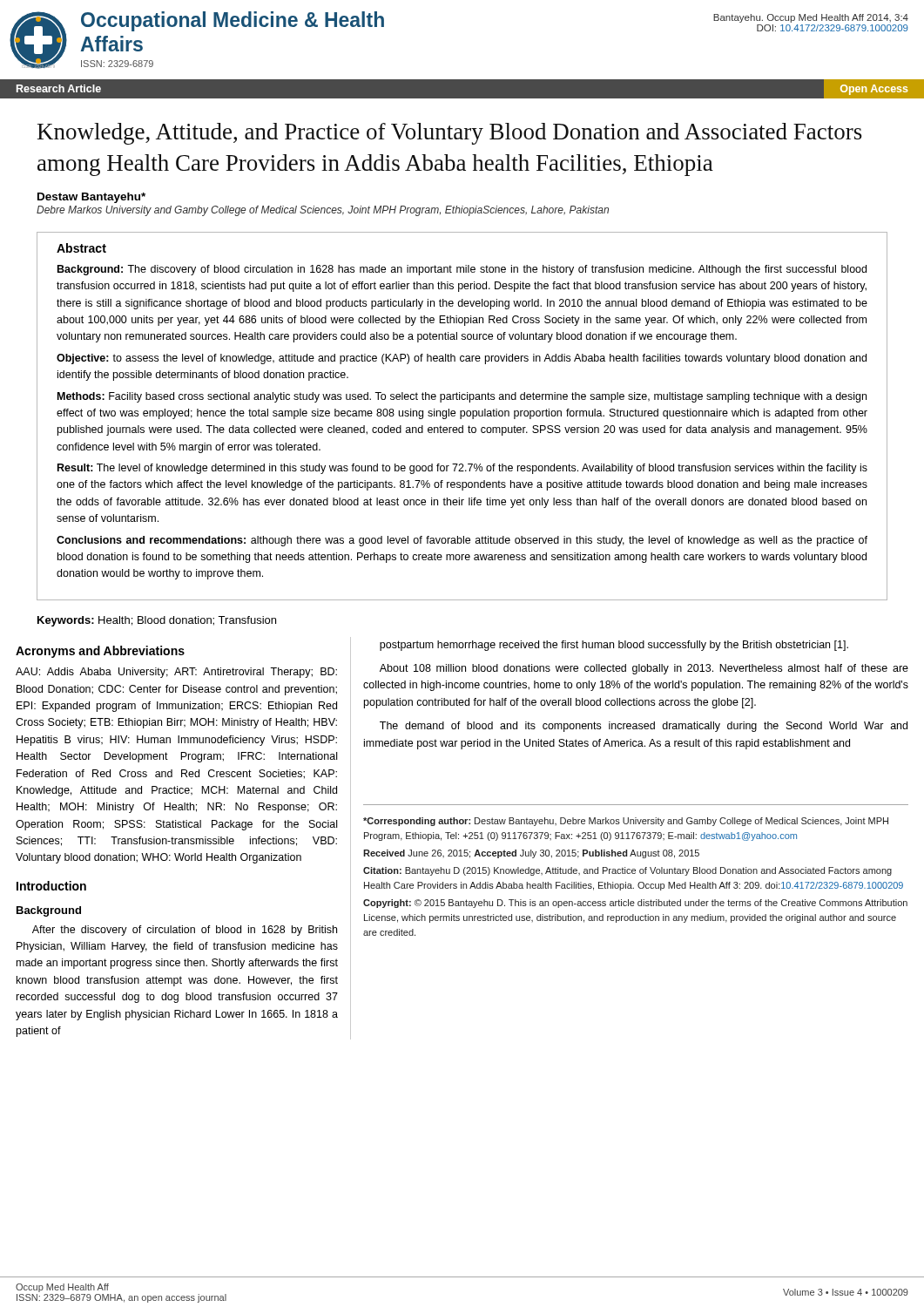The width and height of the screenshot is (924, 1307).
Task: Find the block on this page that starts "Debre Markos University"
Action: (323, 210)
